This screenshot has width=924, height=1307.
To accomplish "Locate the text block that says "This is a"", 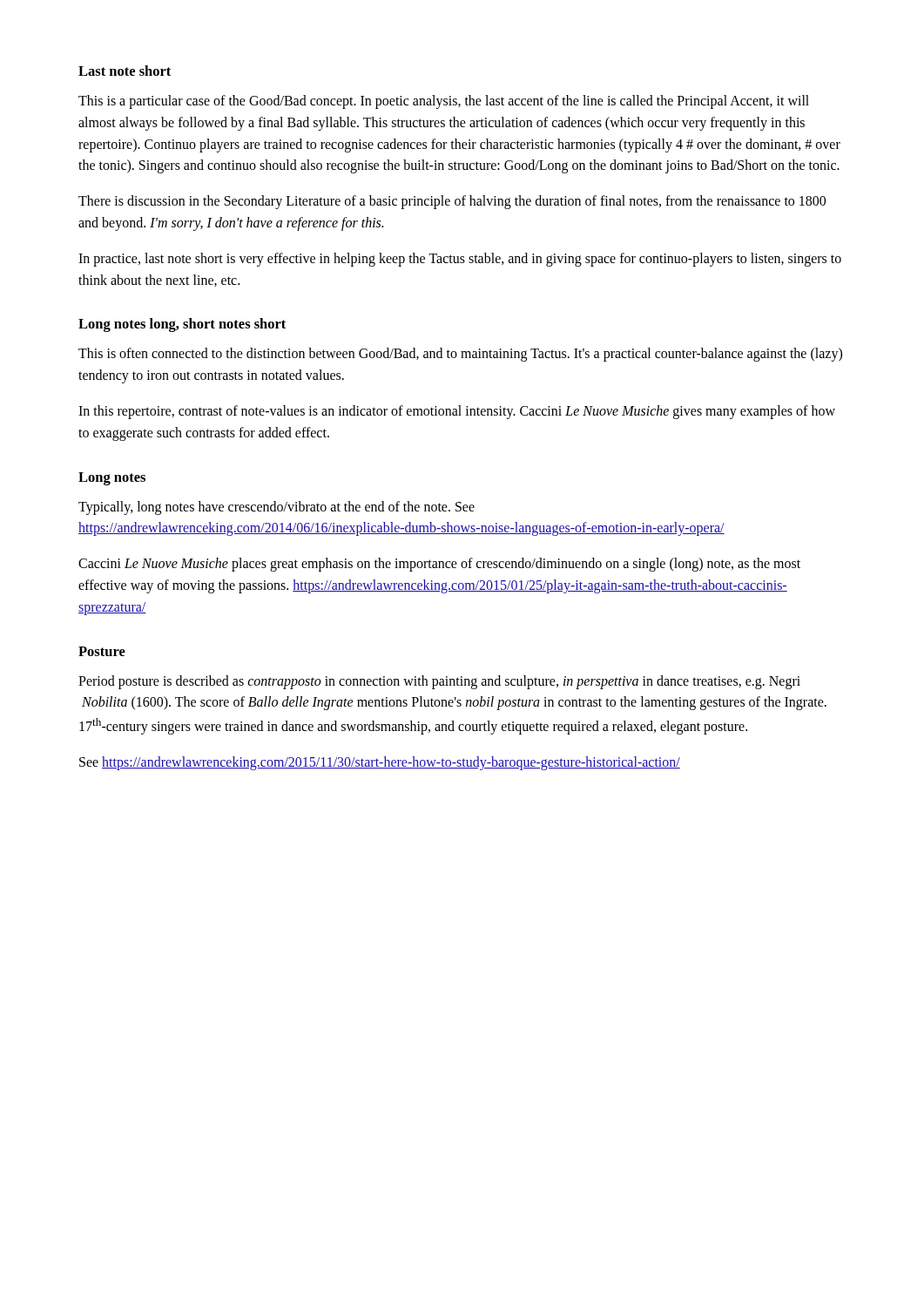I will 459,133.
